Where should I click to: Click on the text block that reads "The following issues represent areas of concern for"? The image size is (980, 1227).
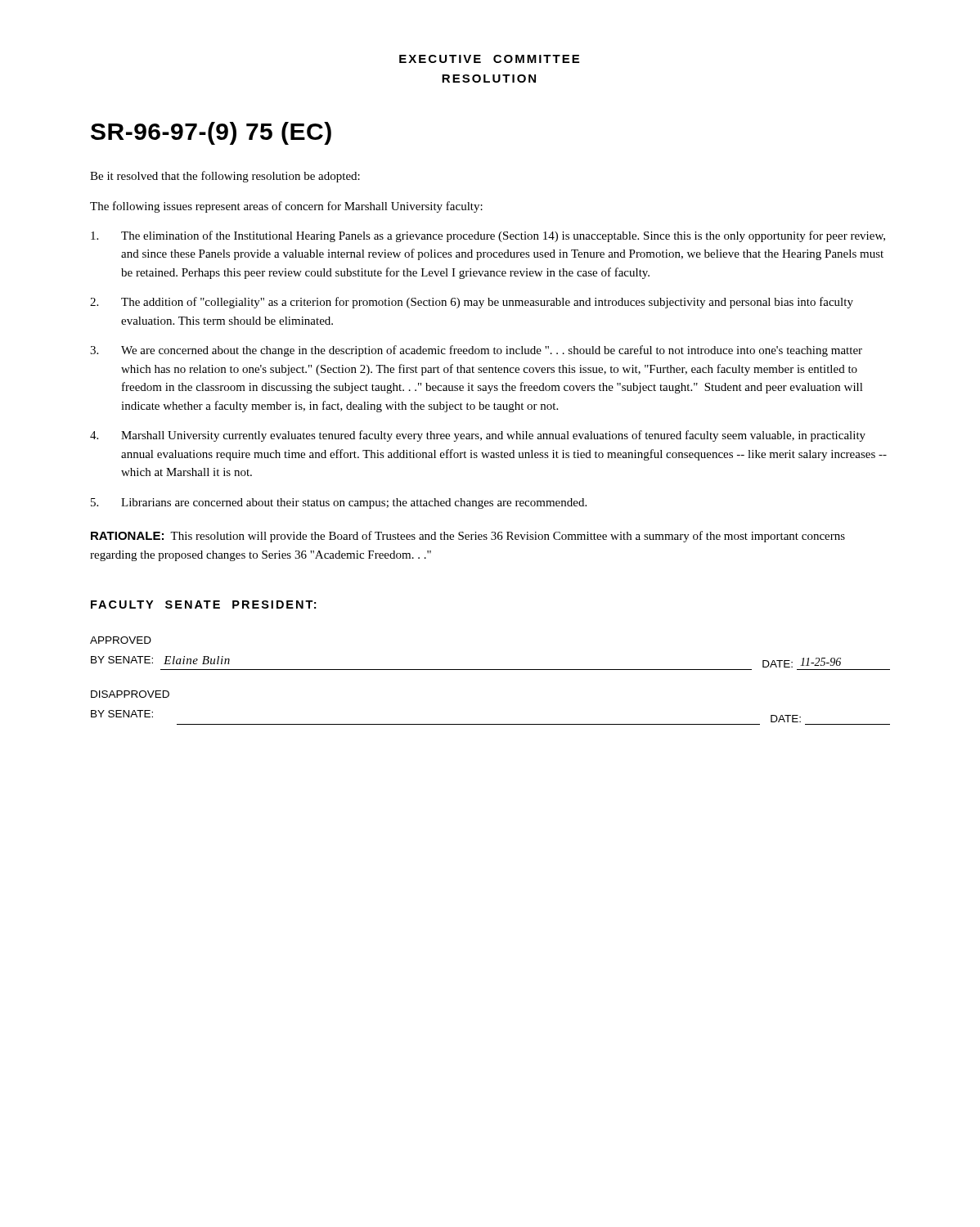[x=287, y=206]
